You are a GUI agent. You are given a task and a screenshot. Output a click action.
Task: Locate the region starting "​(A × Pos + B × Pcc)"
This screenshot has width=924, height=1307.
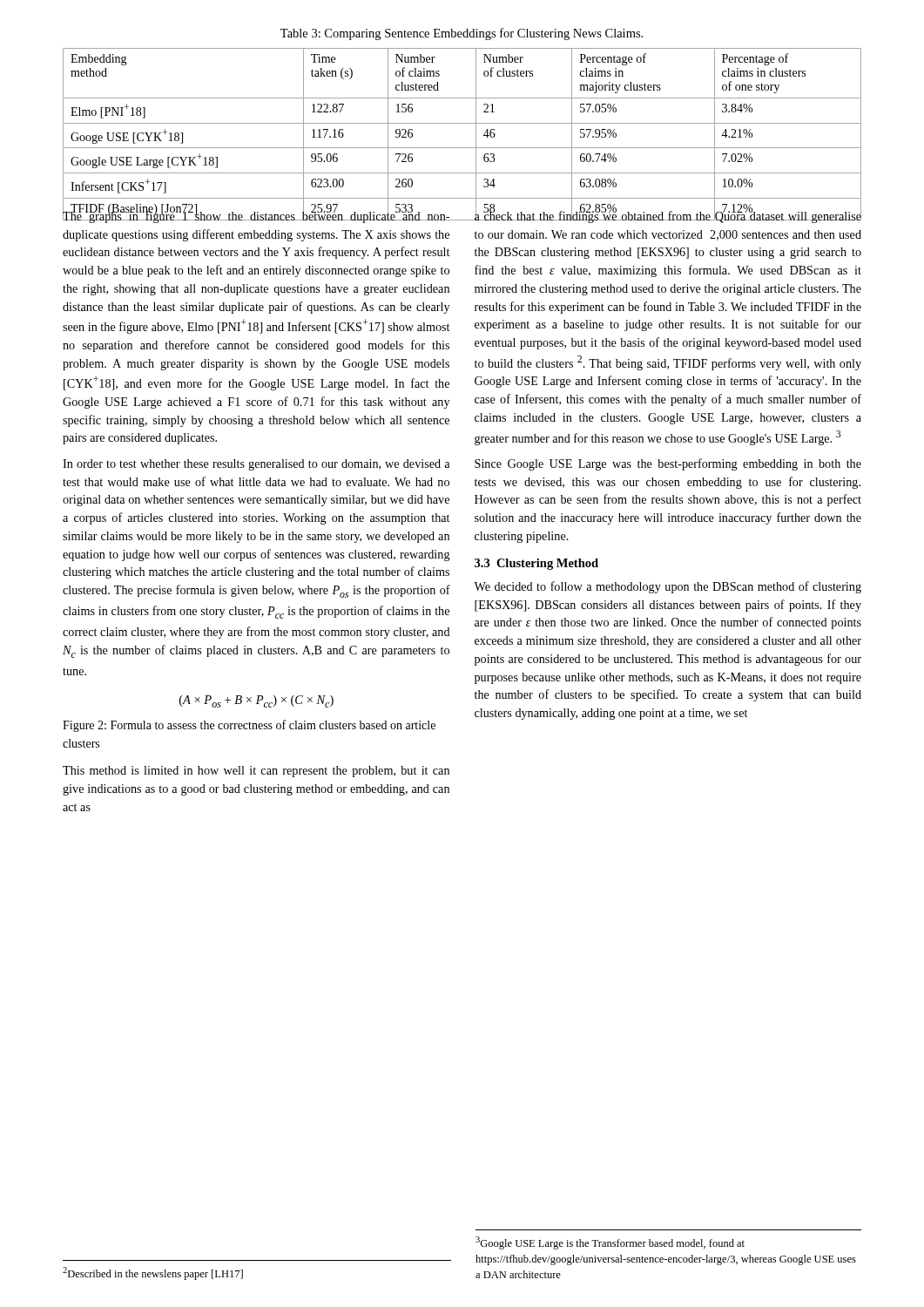(x=256, y=701)
